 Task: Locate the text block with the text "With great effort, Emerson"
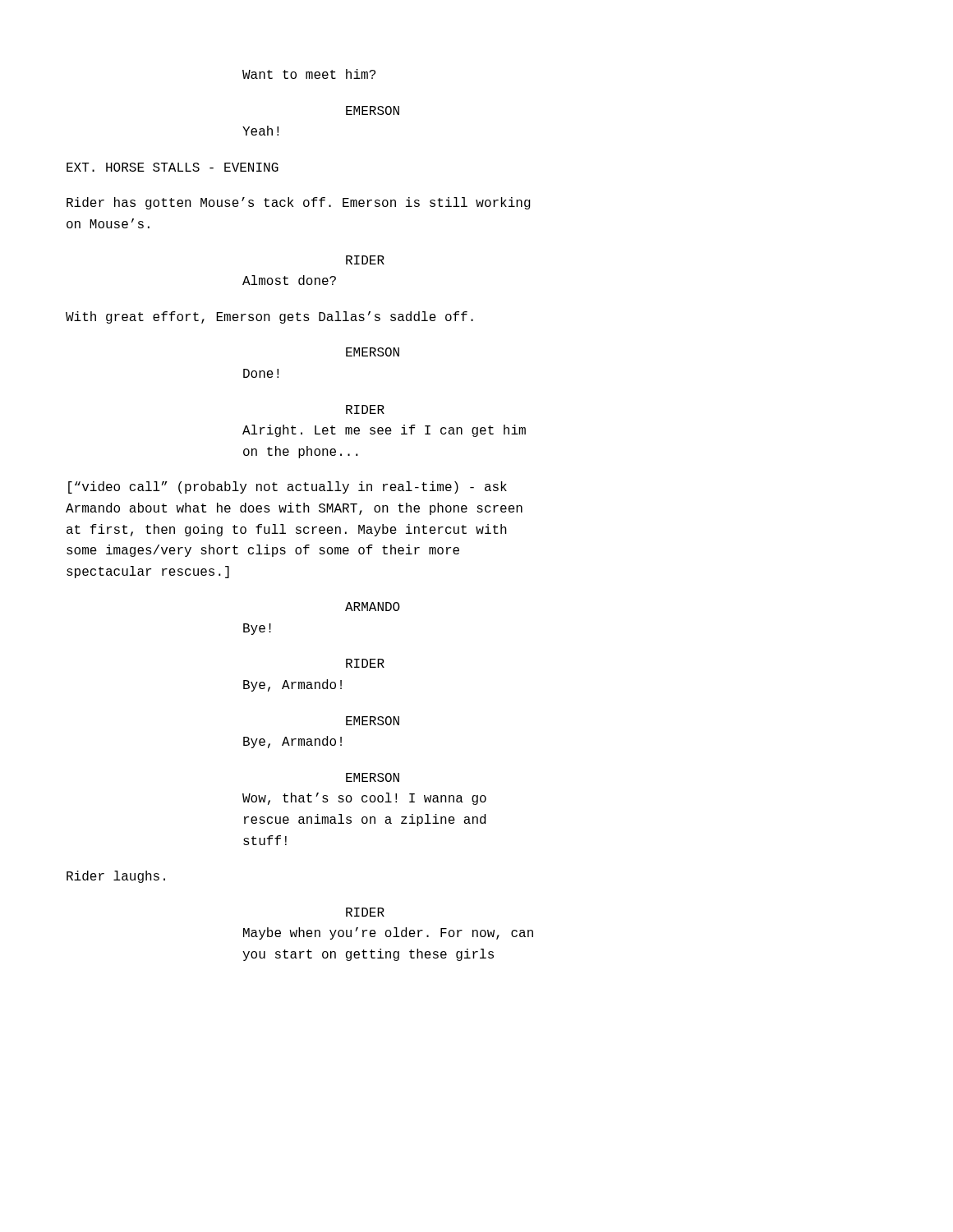pyautogui.click(x=271, y=318)
